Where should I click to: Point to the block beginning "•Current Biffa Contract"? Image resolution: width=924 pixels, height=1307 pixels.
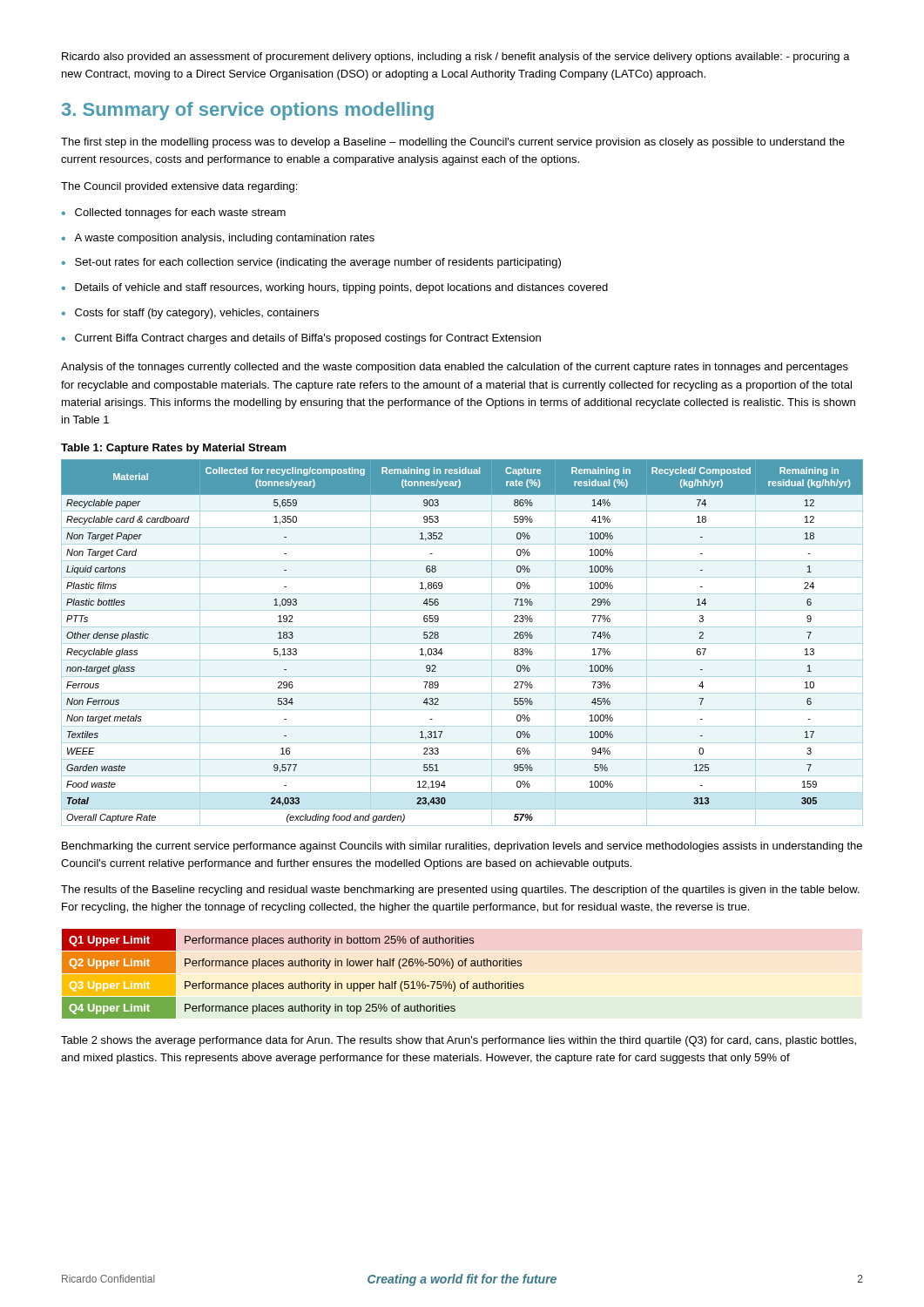[301, 339]
